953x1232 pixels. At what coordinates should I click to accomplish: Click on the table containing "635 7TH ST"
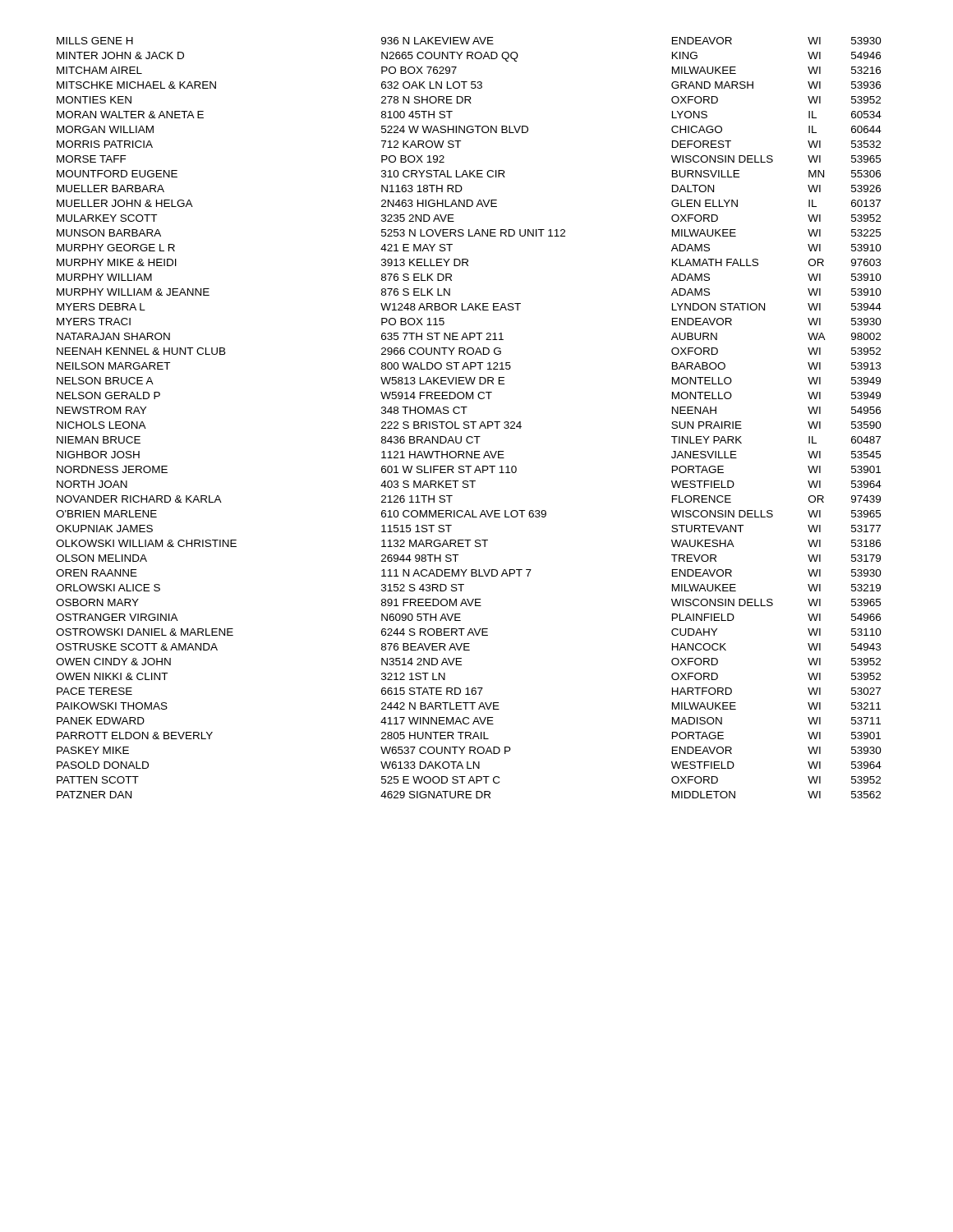(476, 417)
